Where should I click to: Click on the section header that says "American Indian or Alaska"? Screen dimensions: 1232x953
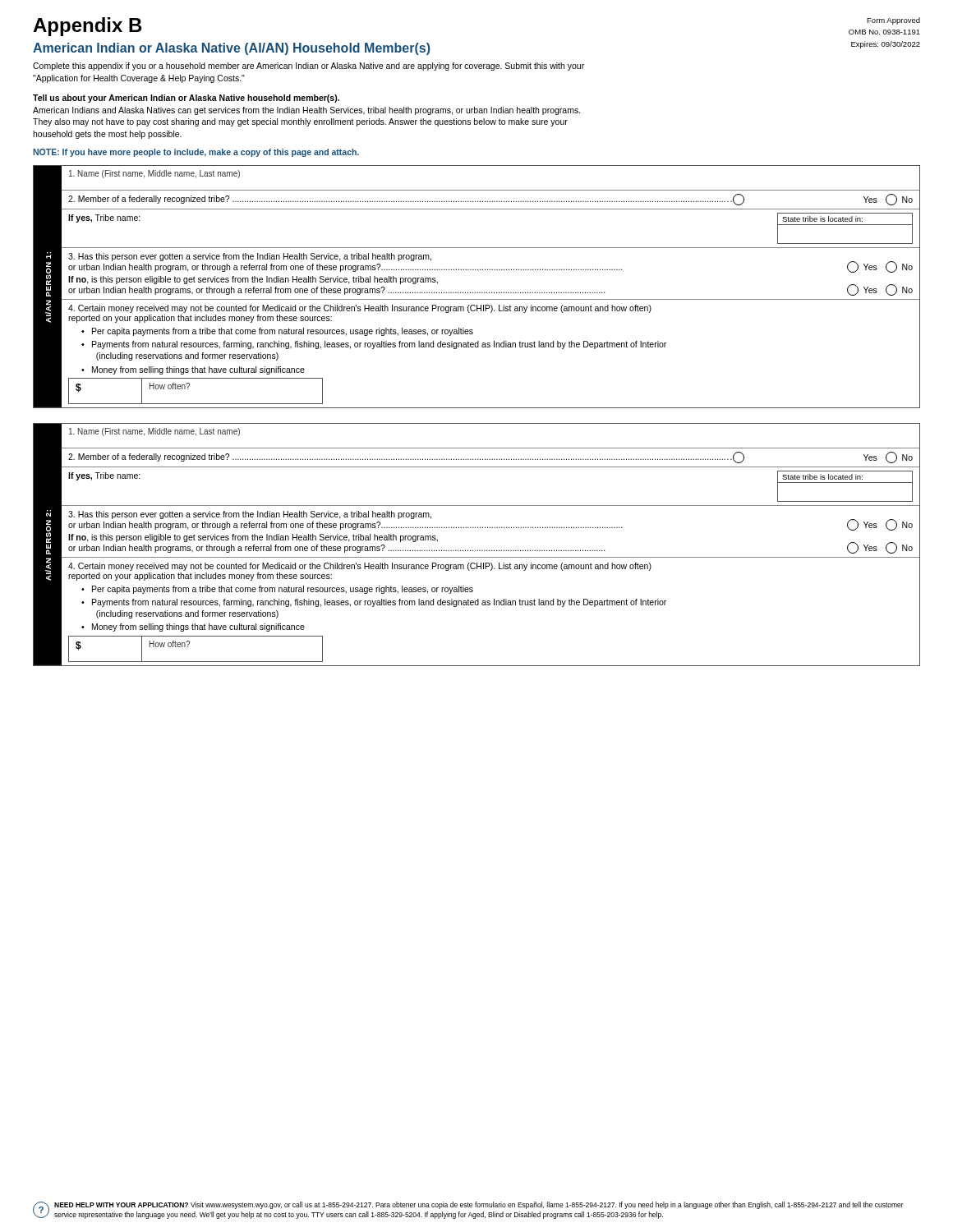coord(232,48)
